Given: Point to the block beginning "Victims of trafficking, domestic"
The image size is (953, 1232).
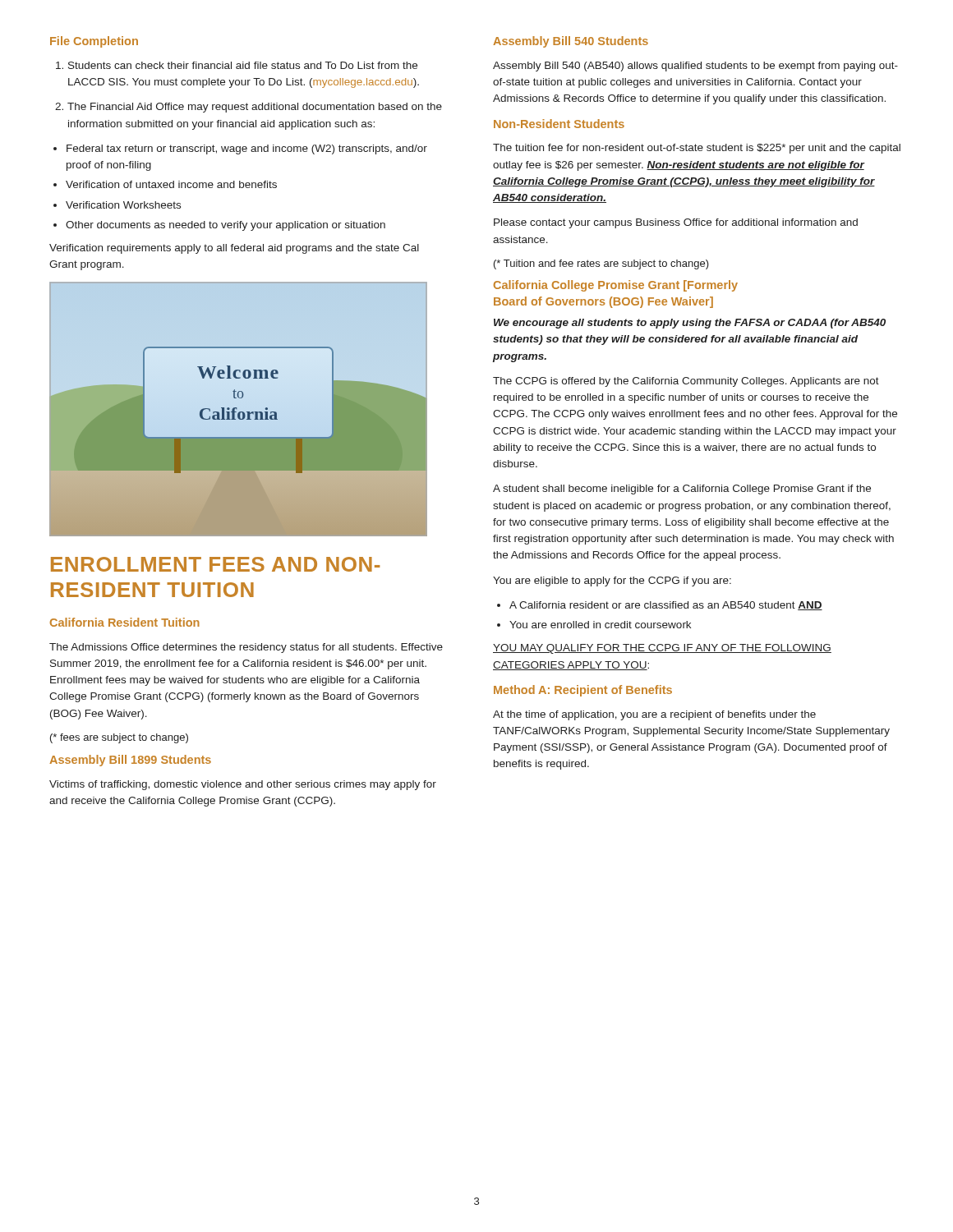Looking at the screenshot, I should pos(246,793).
